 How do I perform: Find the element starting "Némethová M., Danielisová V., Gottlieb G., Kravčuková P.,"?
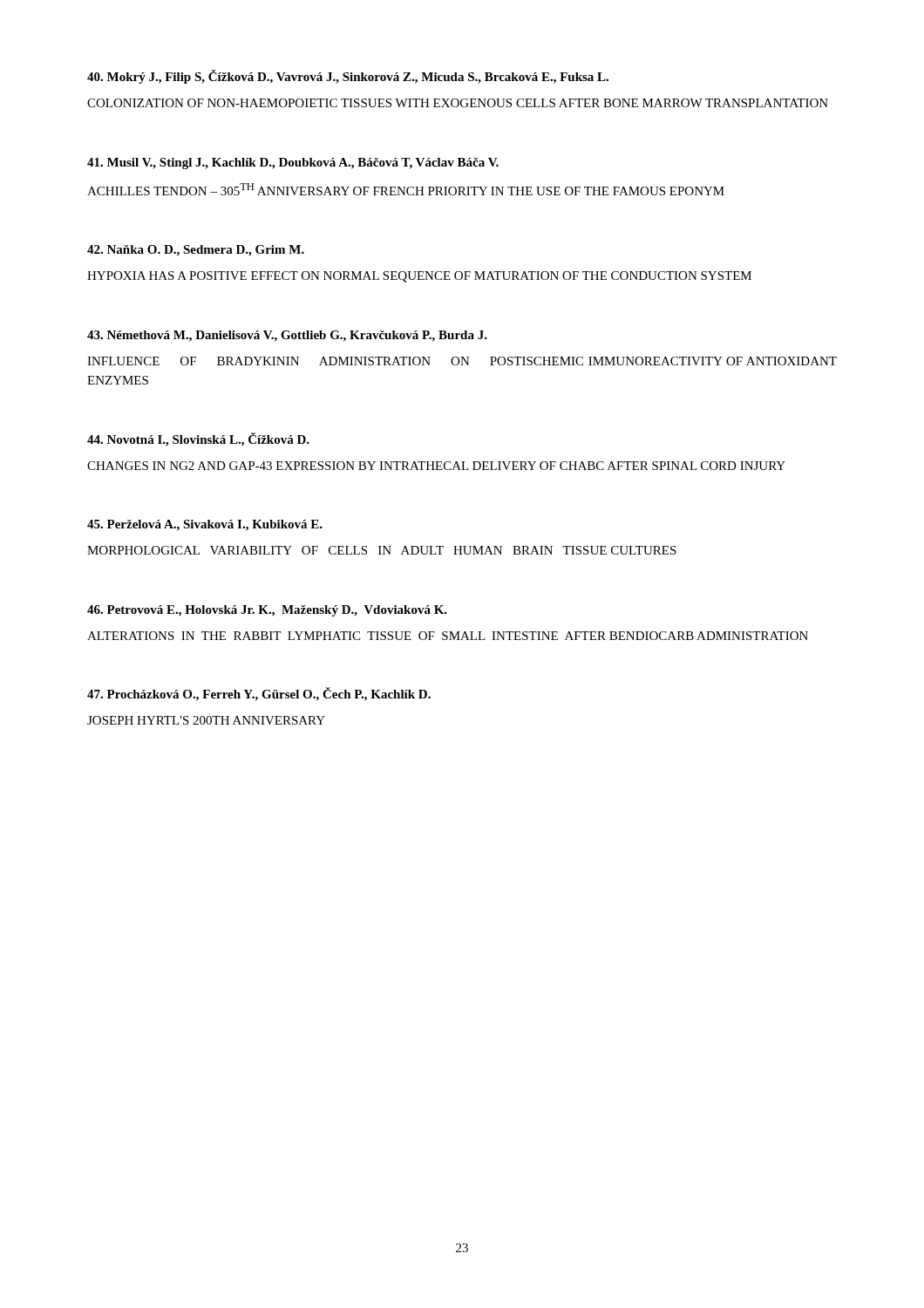[x=287, y=334]
